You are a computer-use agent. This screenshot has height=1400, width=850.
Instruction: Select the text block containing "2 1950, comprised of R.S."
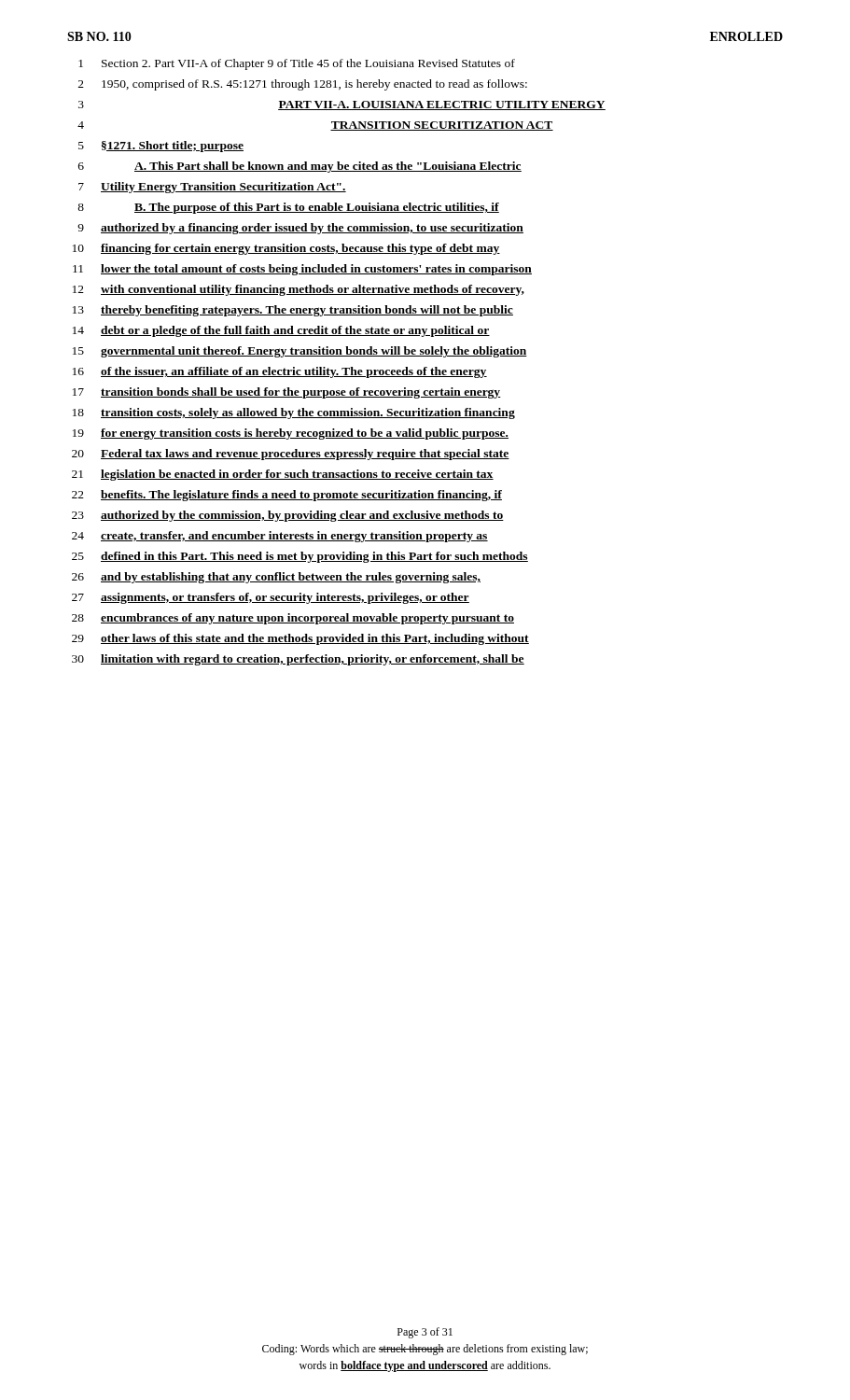pos(425,84)
